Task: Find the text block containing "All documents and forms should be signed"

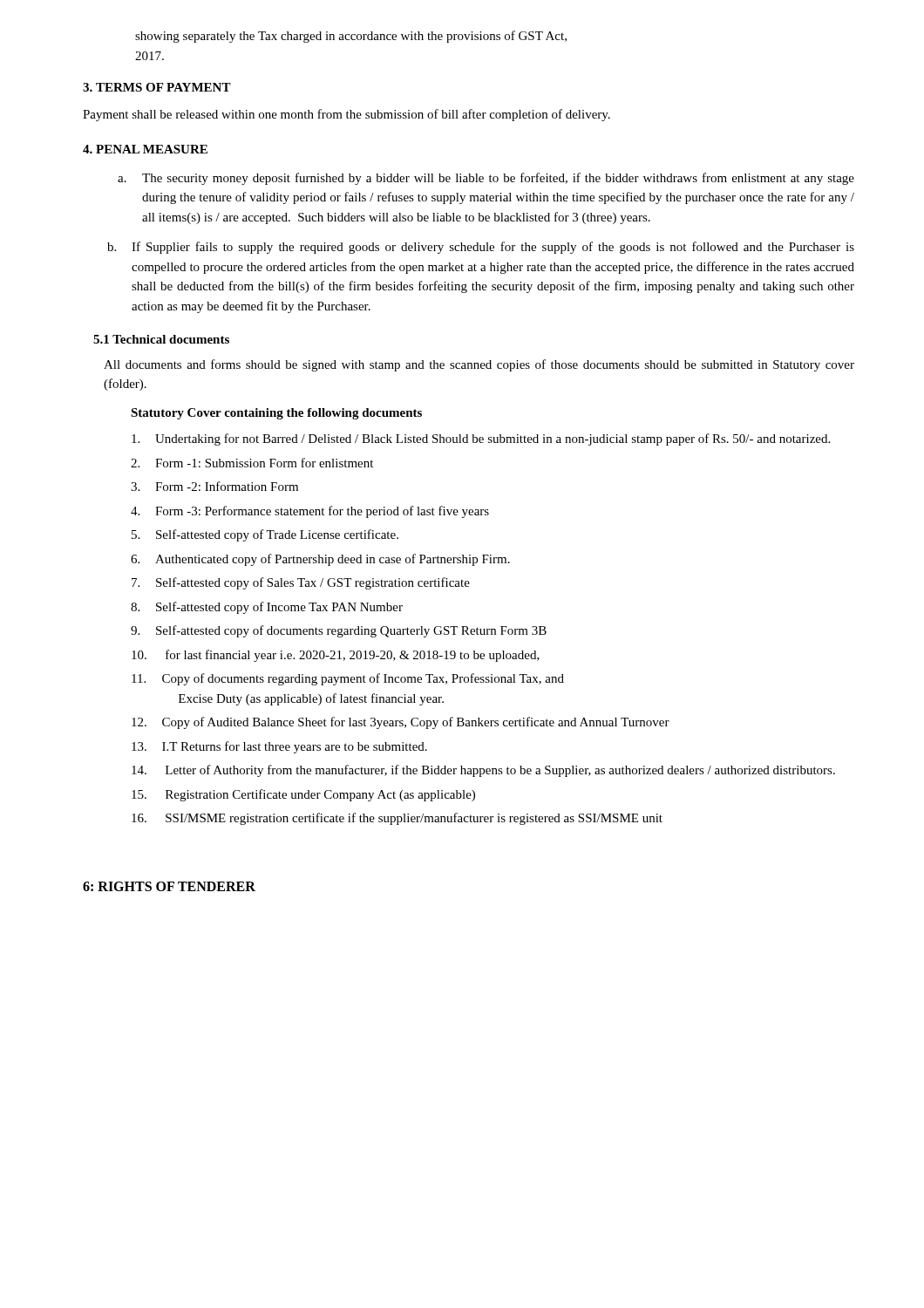Action: (x=479, y=374)
